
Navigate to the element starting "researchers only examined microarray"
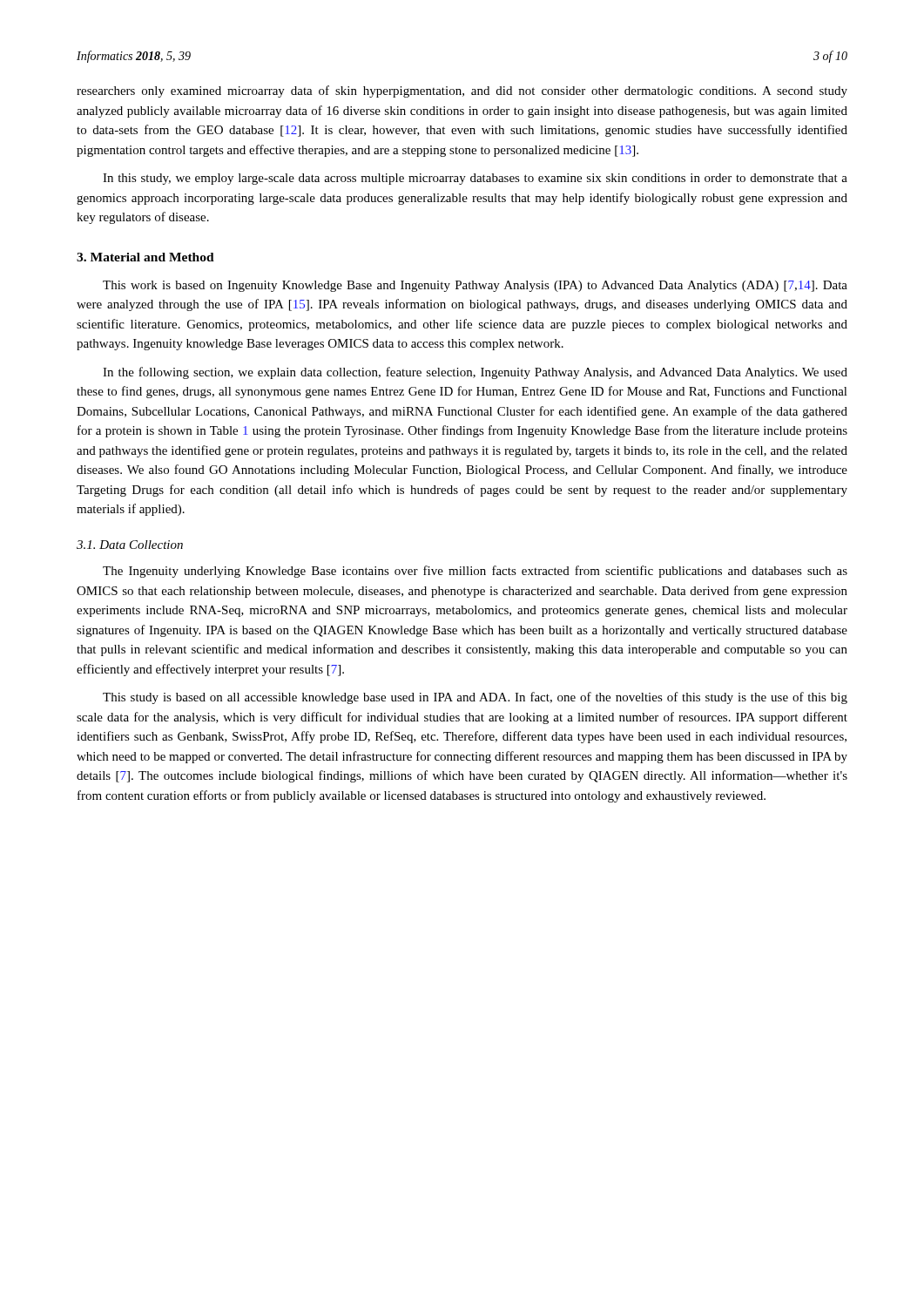click(462, 120)
